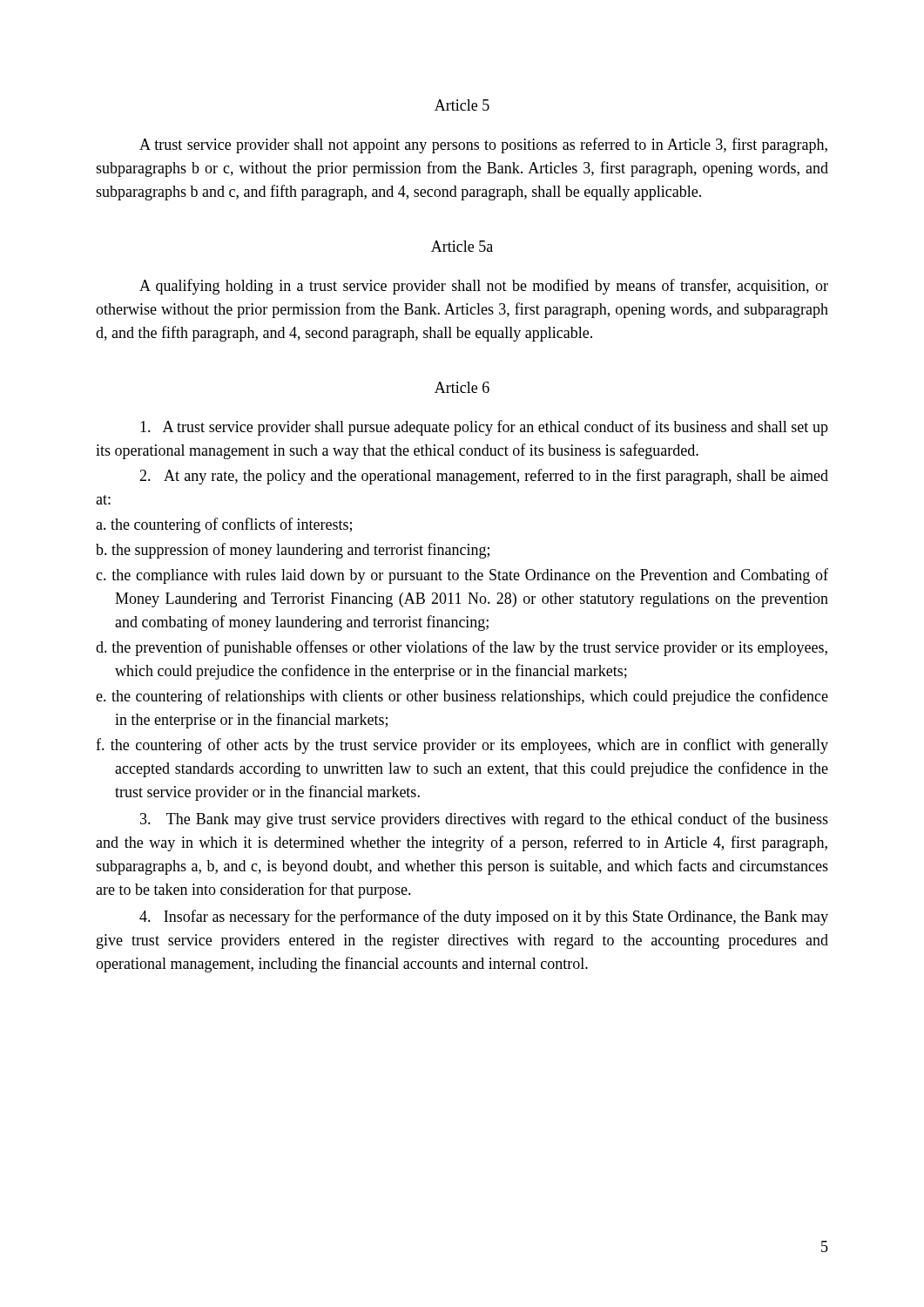Point to the element starting "A qualifying holding in"

tap(462, 310)
